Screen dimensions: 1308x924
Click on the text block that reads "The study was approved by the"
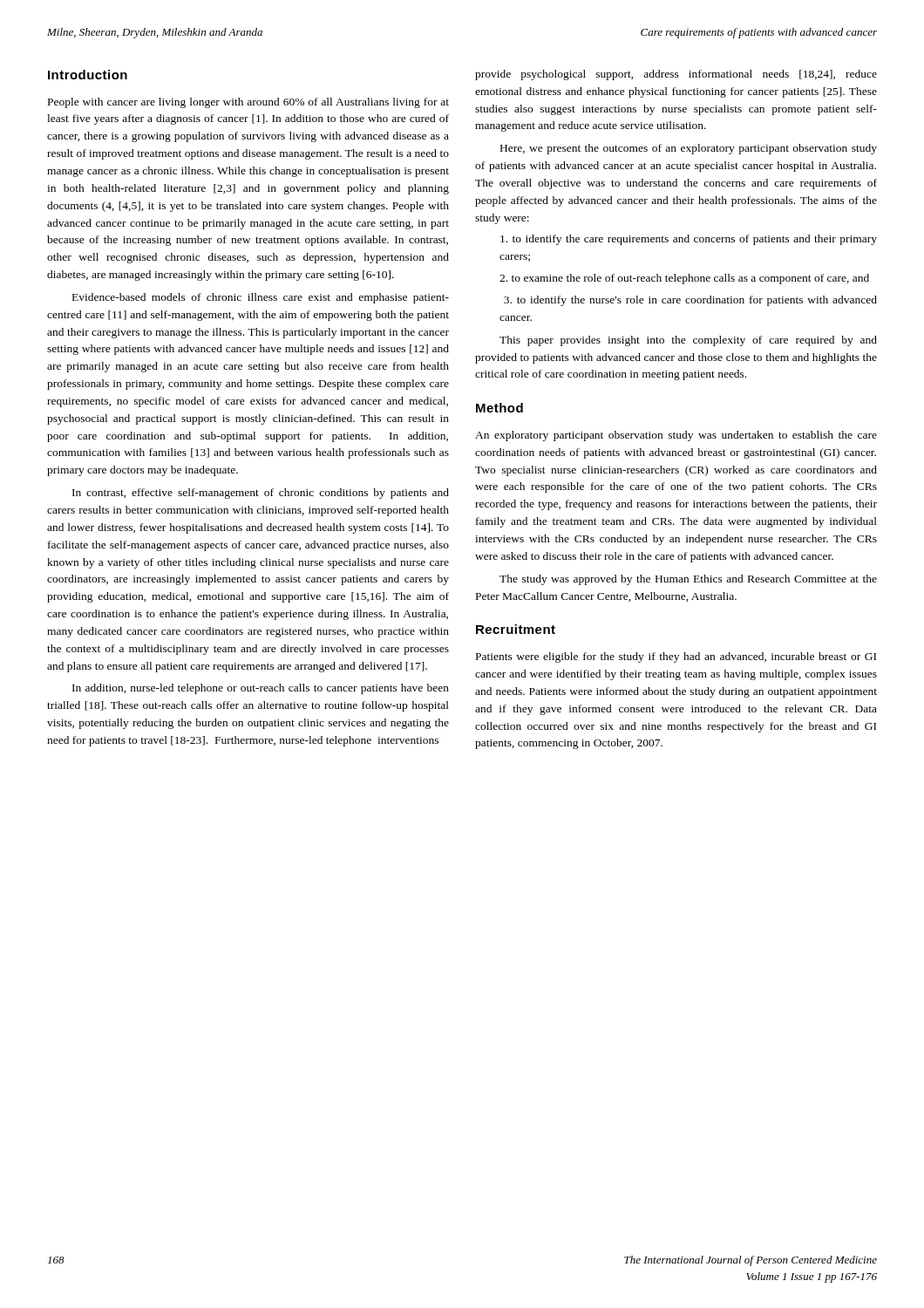(x=676, y=587)
